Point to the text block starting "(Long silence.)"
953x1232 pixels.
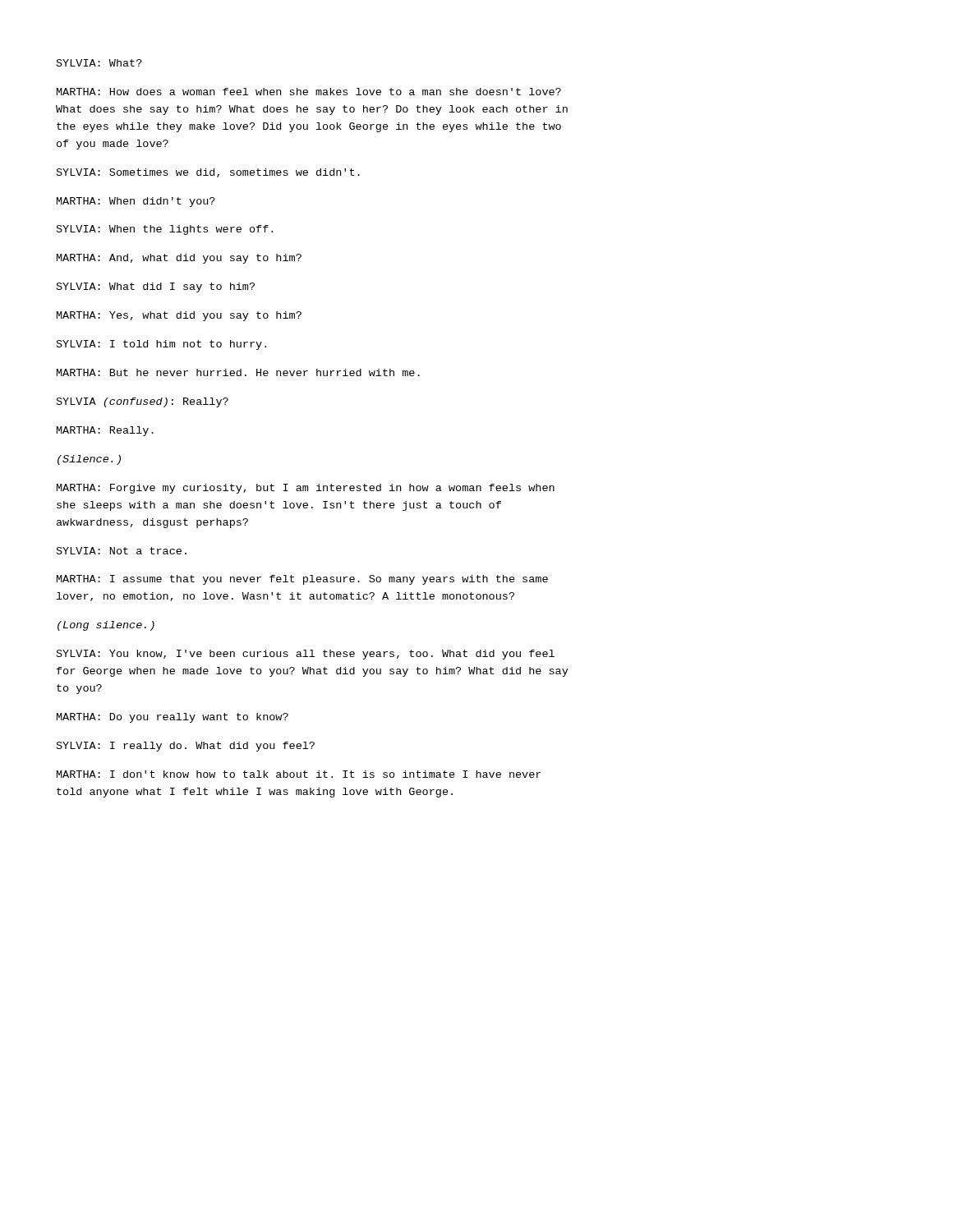coord(106,626)
